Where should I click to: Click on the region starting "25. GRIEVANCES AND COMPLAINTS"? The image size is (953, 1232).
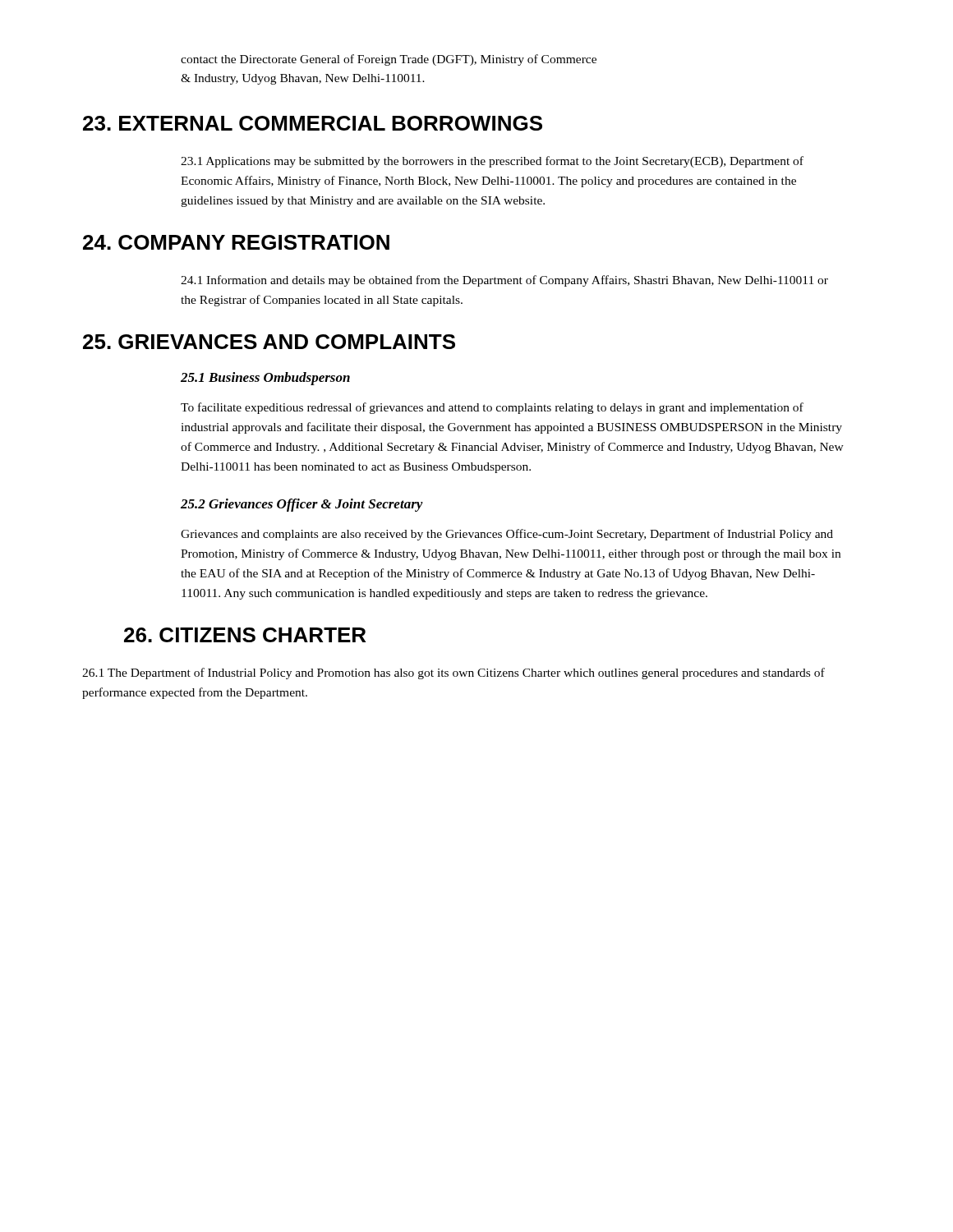click(269, 341)
